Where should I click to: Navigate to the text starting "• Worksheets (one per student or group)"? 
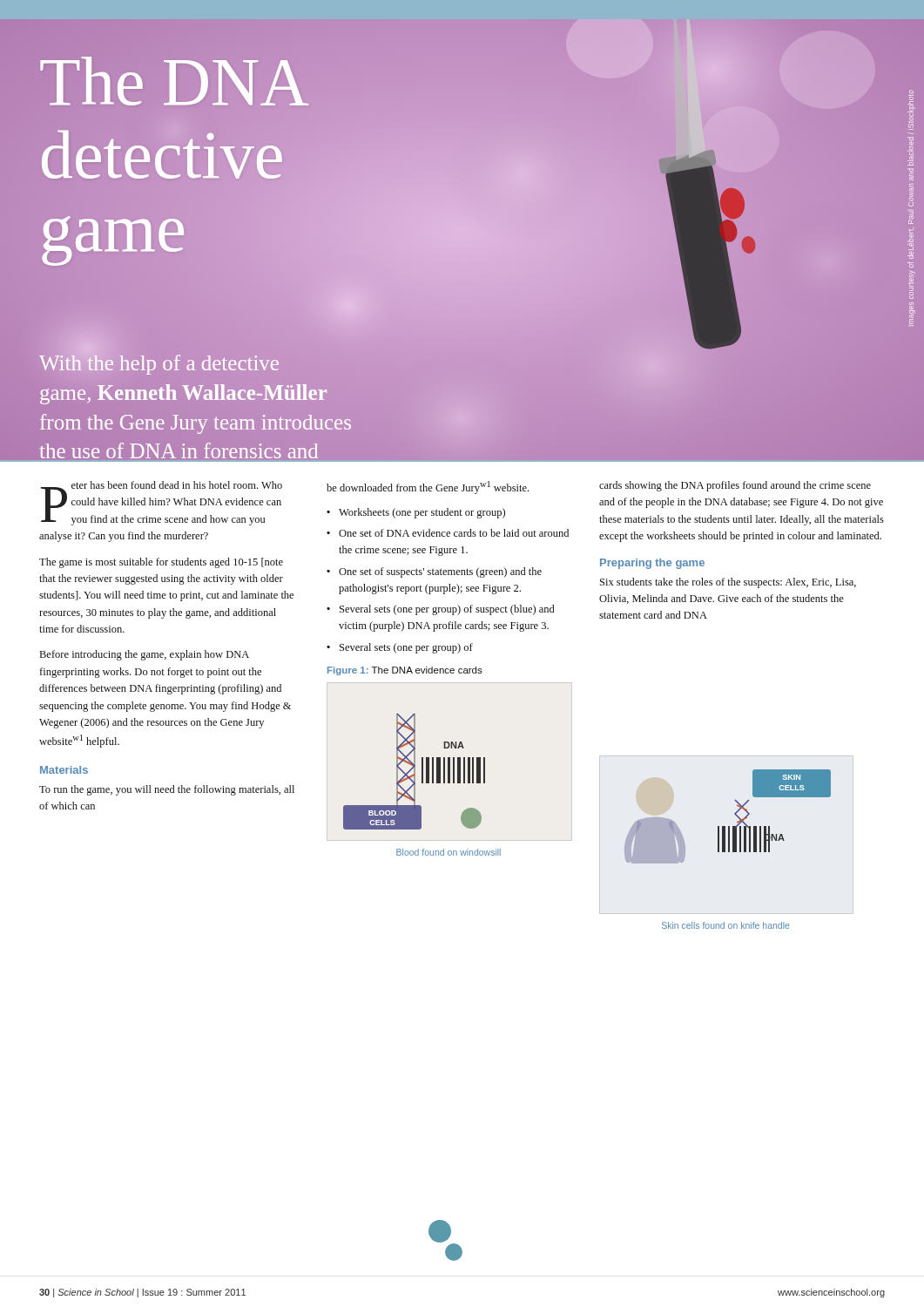pos(416,512)
